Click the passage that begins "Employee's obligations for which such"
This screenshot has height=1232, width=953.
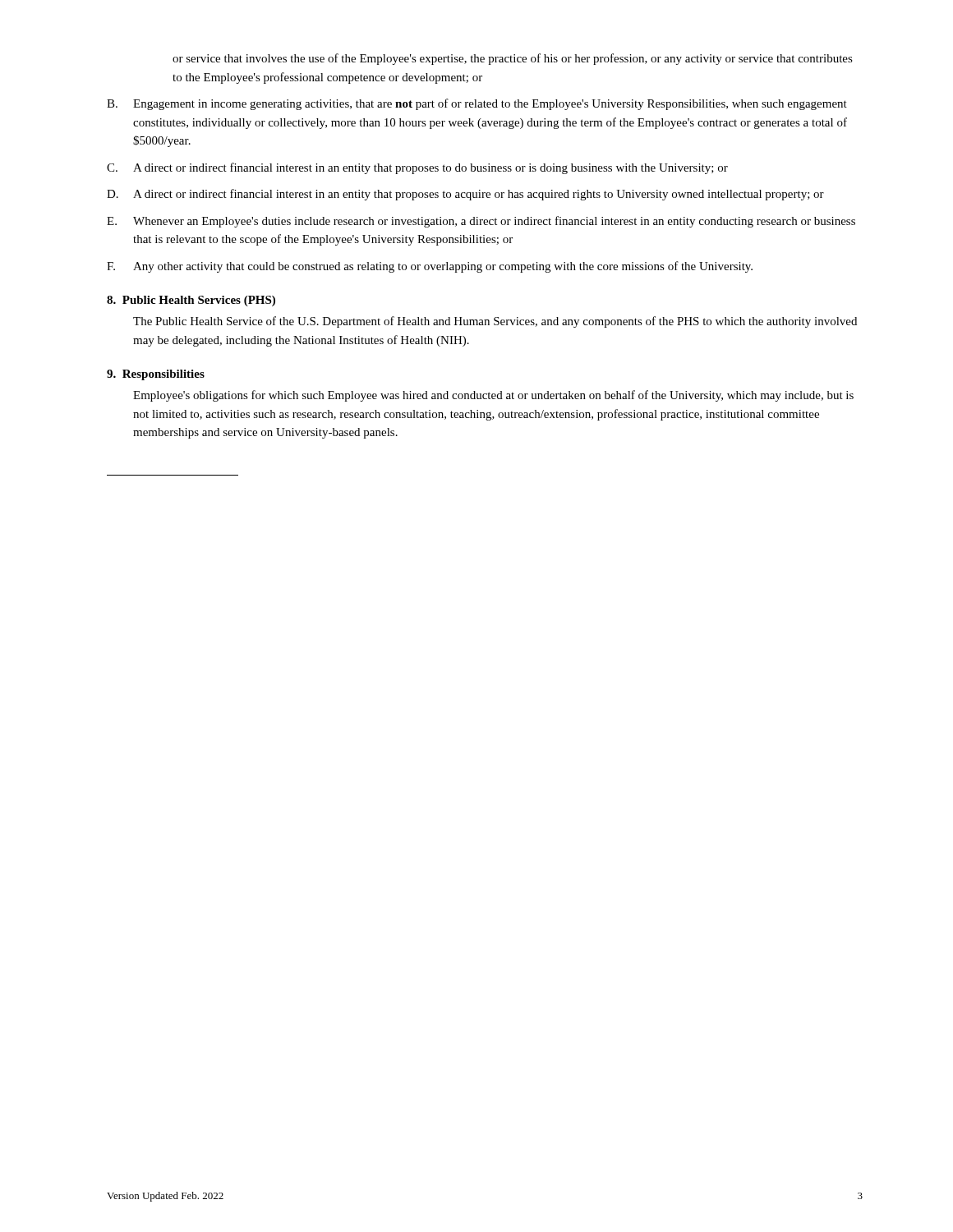pos(494,414)
